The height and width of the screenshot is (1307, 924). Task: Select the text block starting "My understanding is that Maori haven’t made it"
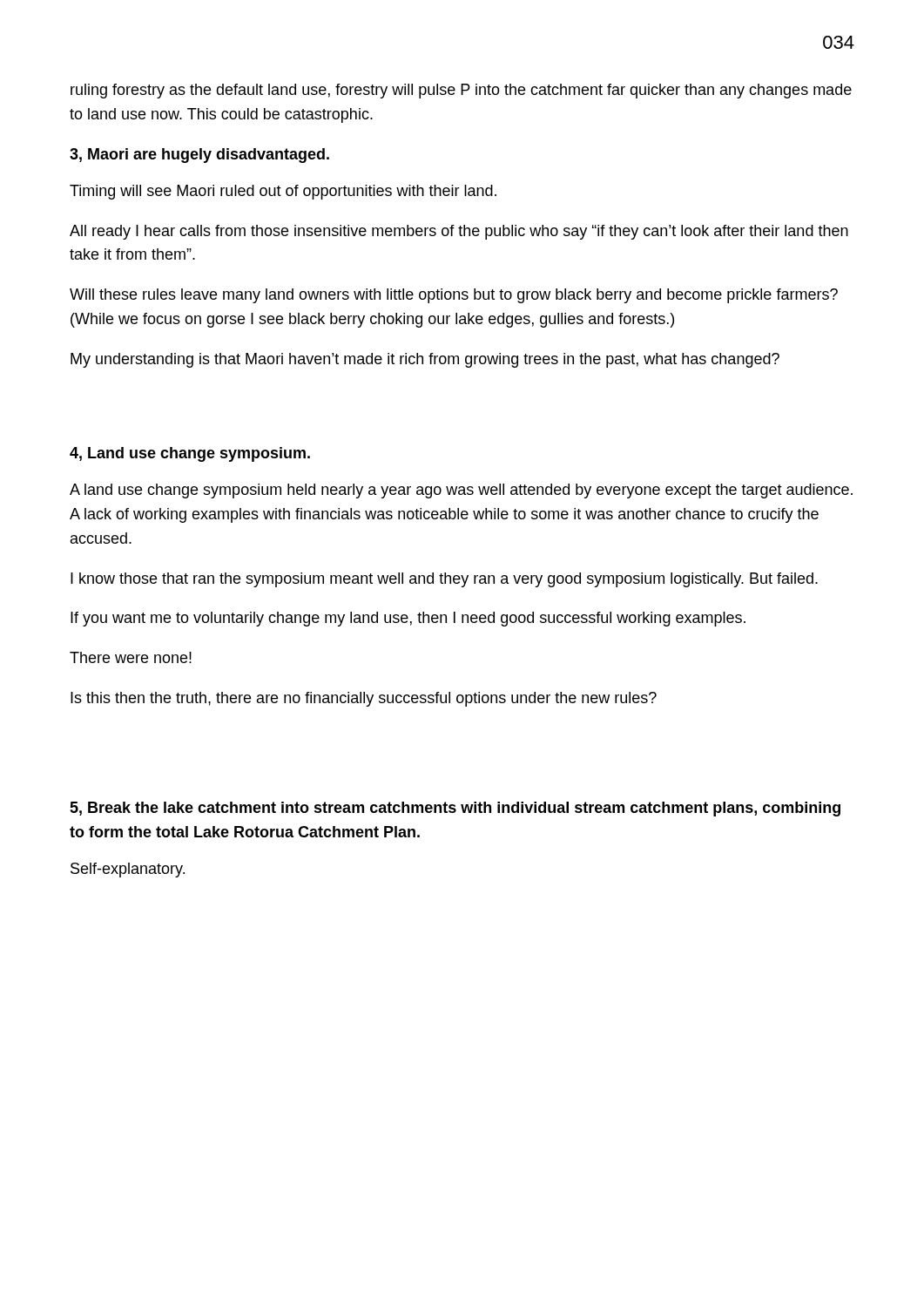(425, 359)
